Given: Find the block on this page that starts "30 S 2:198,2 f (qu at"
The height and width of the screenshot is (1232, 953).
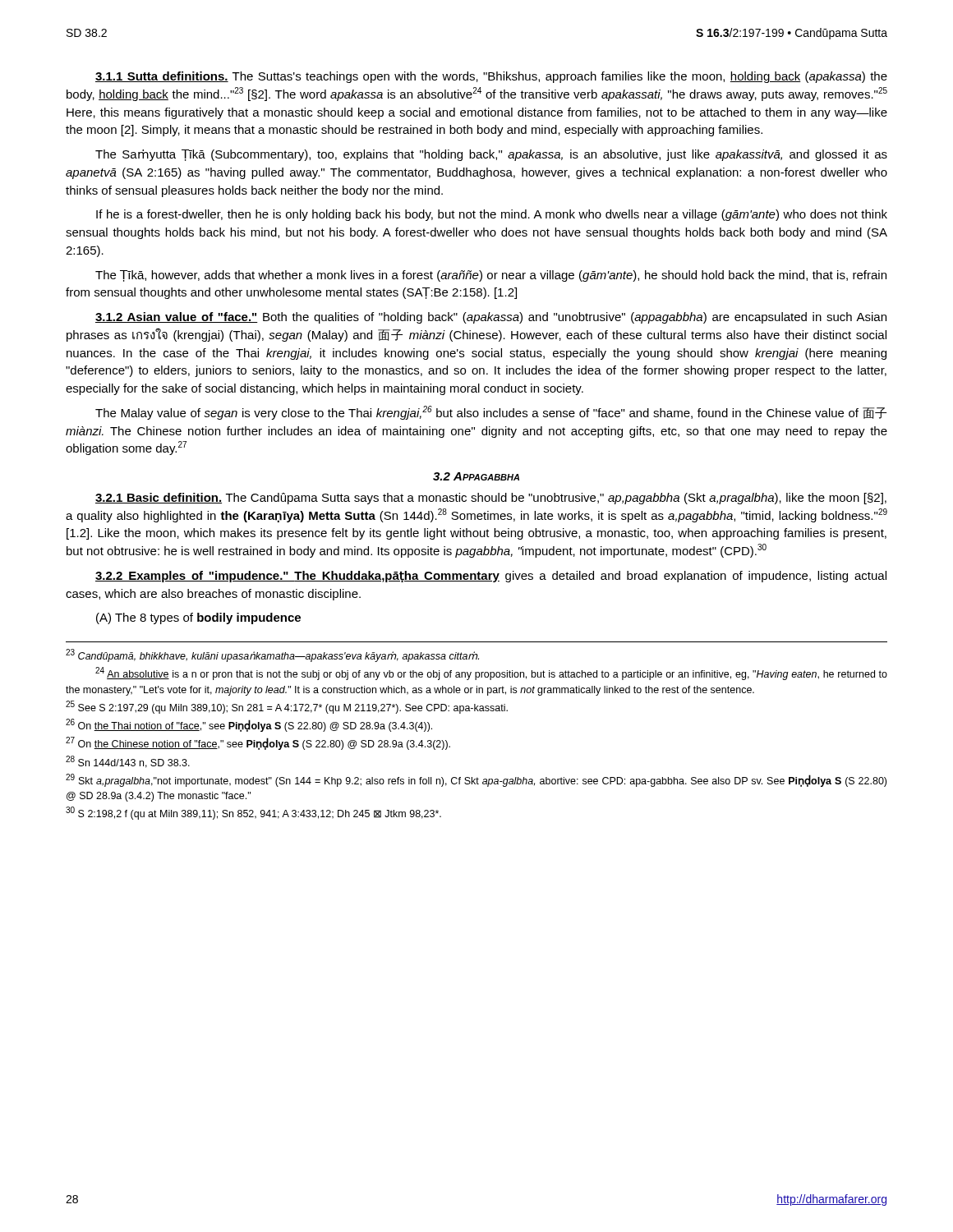Looking at the screenshot, I should pyautogui.click(x=254, y=813).
